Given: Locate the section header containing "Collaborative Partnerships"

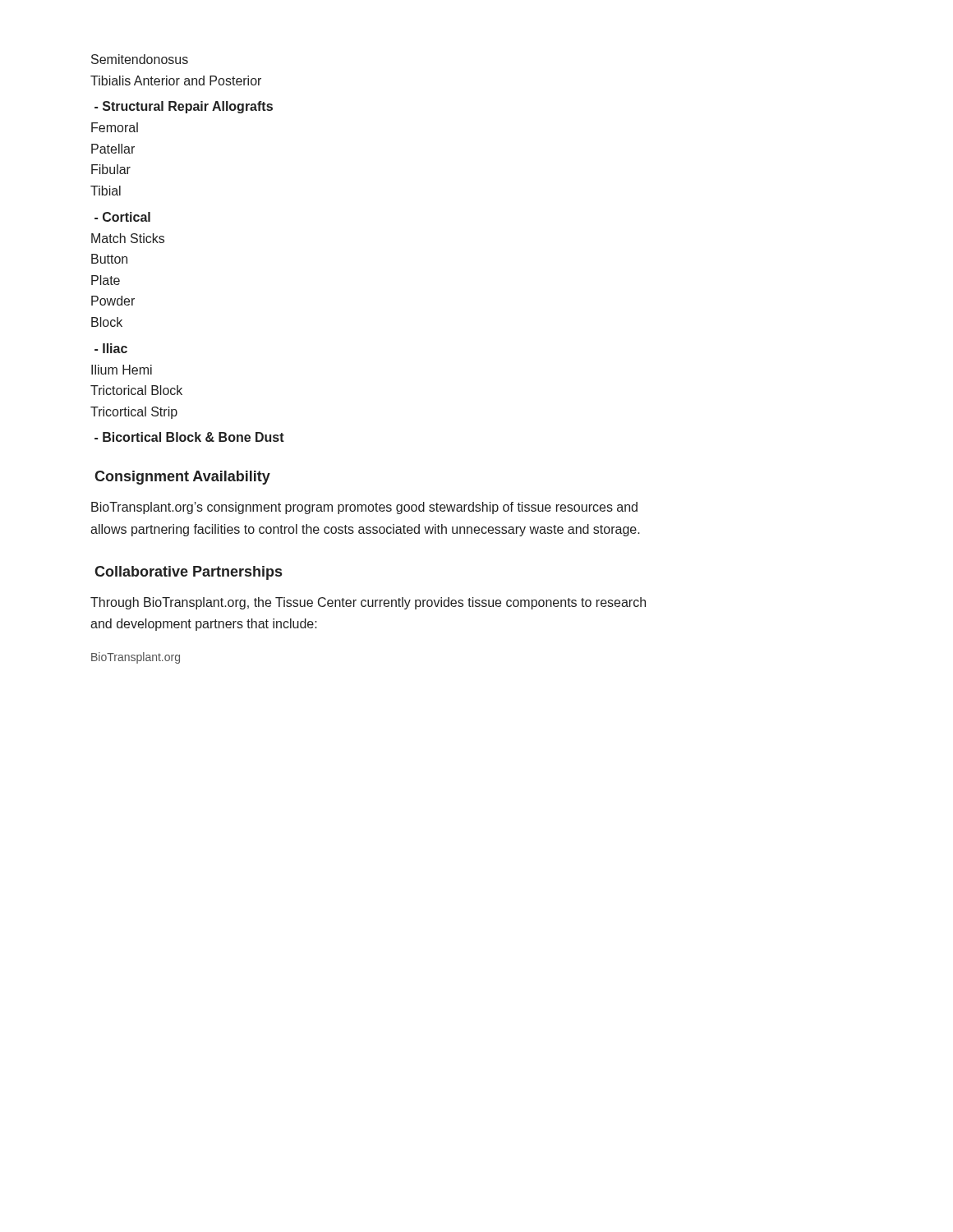Looking at the screenshot, I should pyautogui.click(x=187, y=572).
